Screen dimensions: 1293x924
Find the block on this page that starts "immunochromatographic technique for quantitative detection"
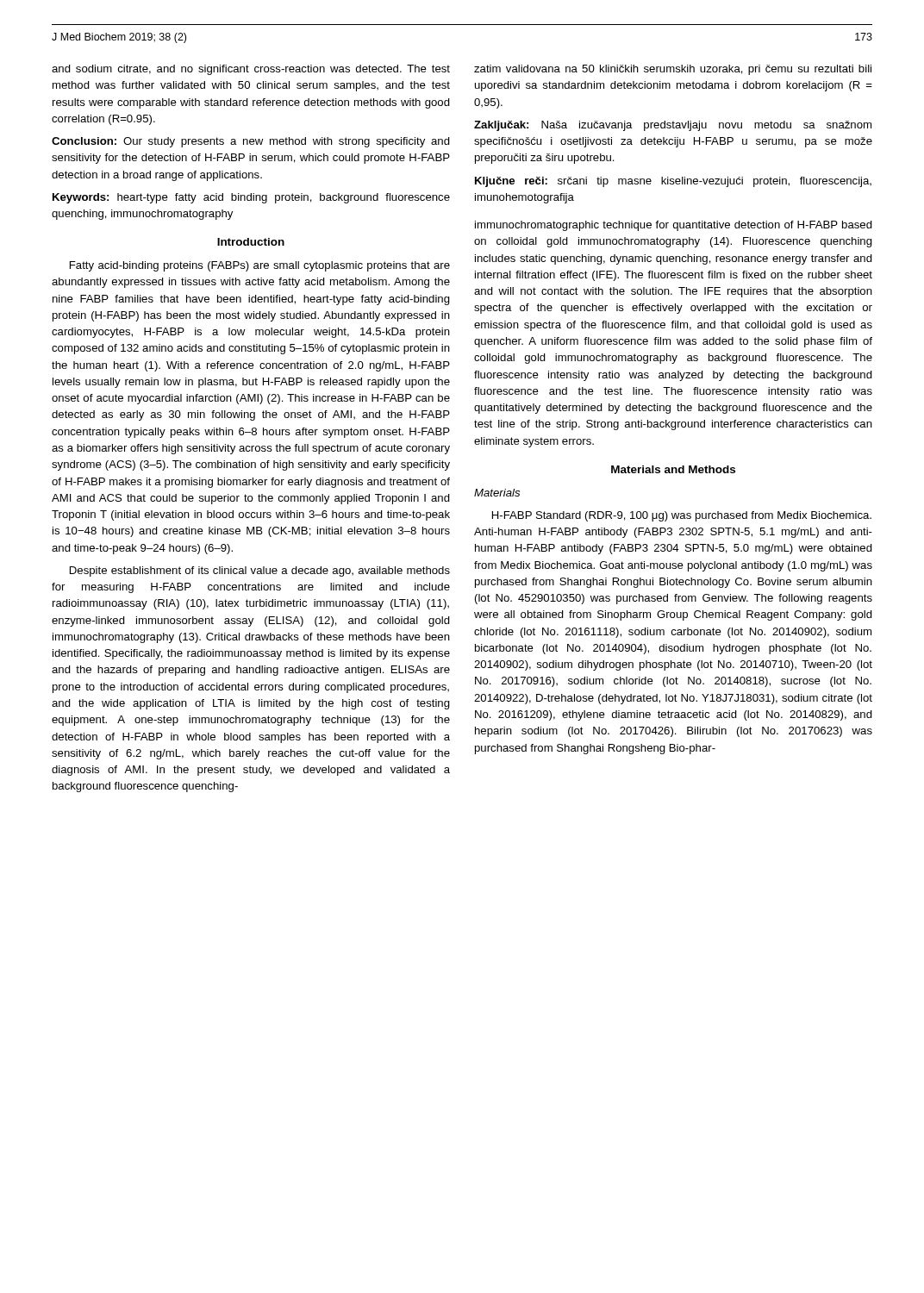pyautogui.click(x=673, y=333)
